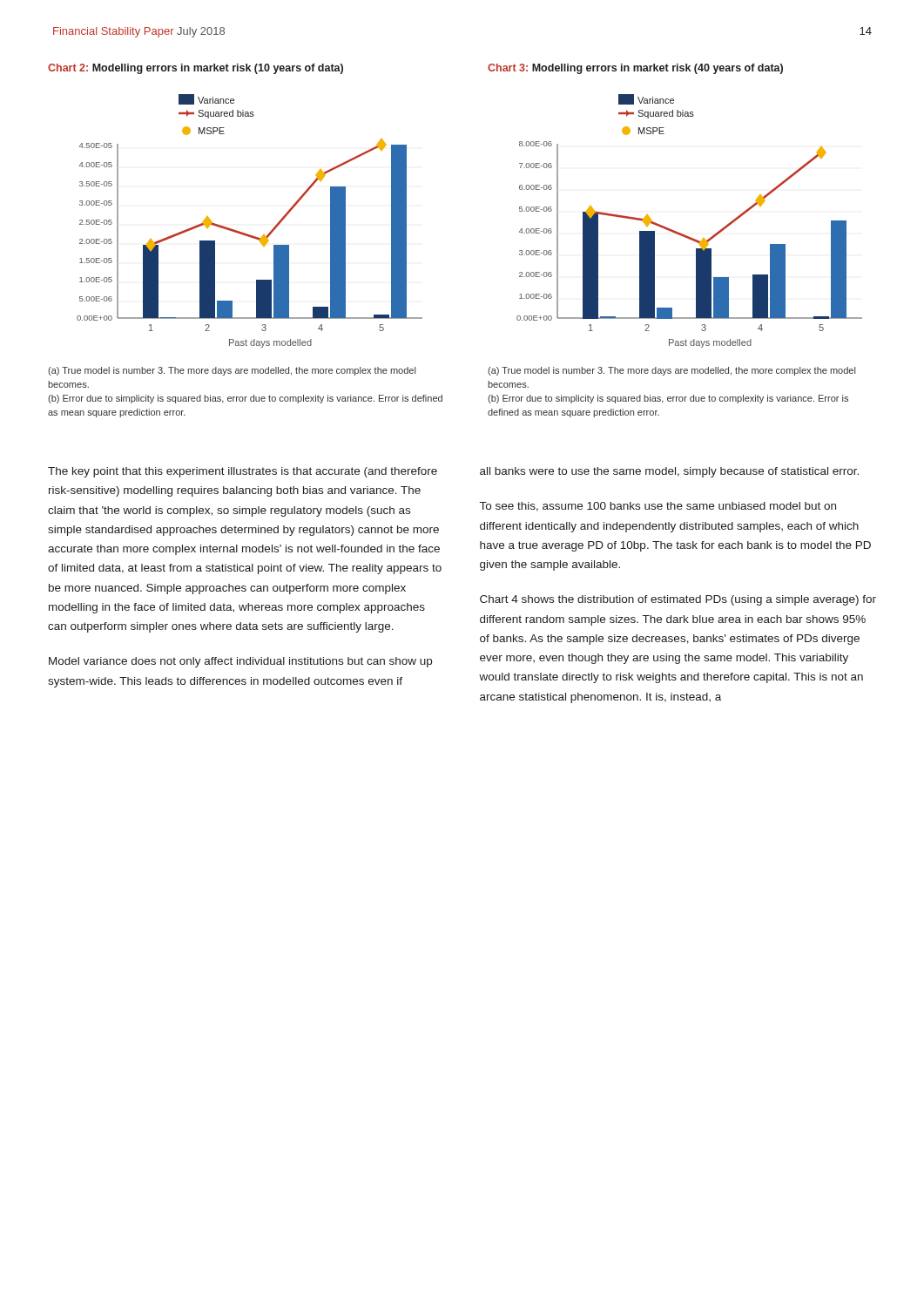Point to the region starting "Chart 2: Modelling errors in market risk (10"
Image resolution: width=924 pixels, height=1307 pixels.
tap(196, 68)
